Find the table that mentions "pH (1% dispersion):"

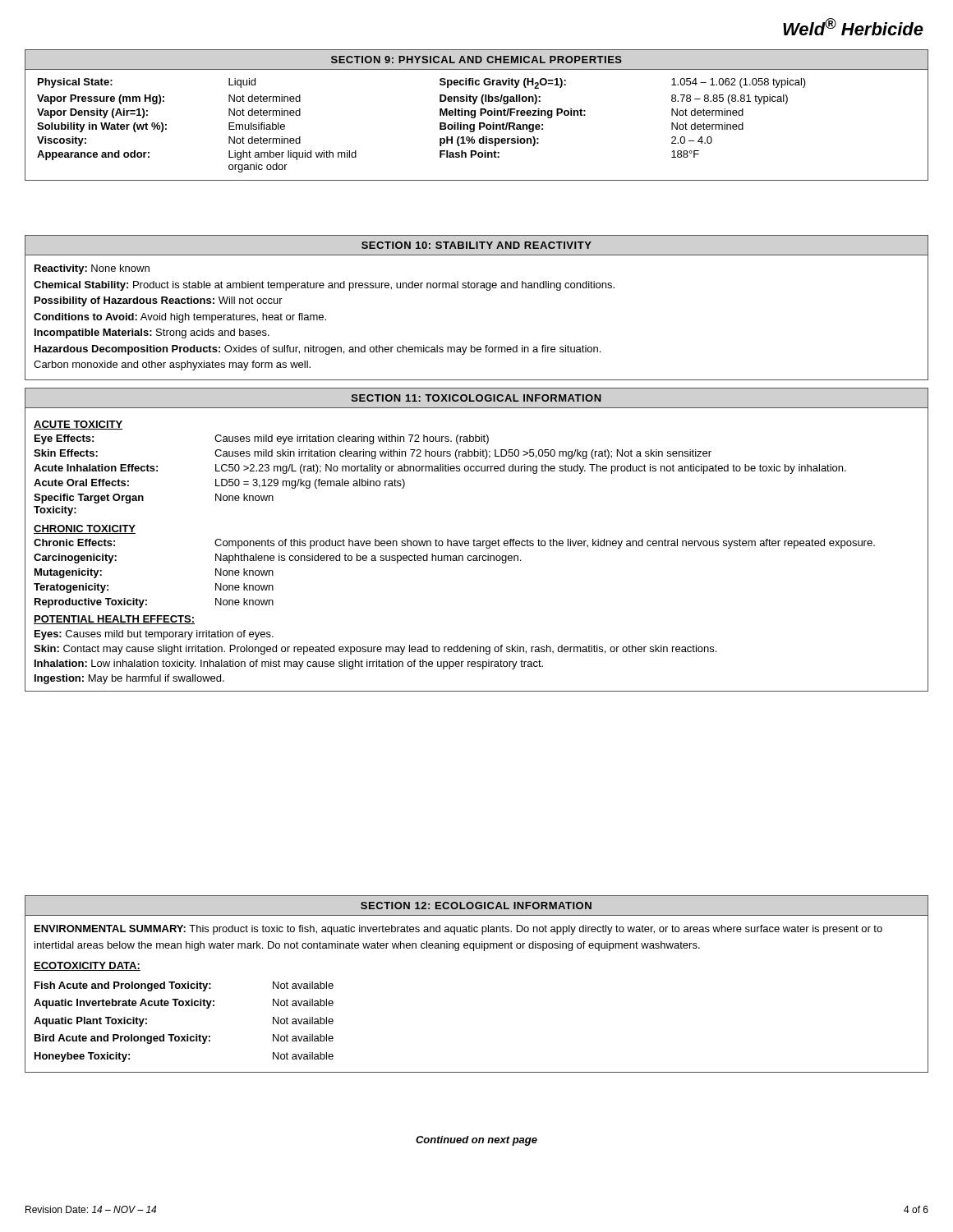(476, 115)
